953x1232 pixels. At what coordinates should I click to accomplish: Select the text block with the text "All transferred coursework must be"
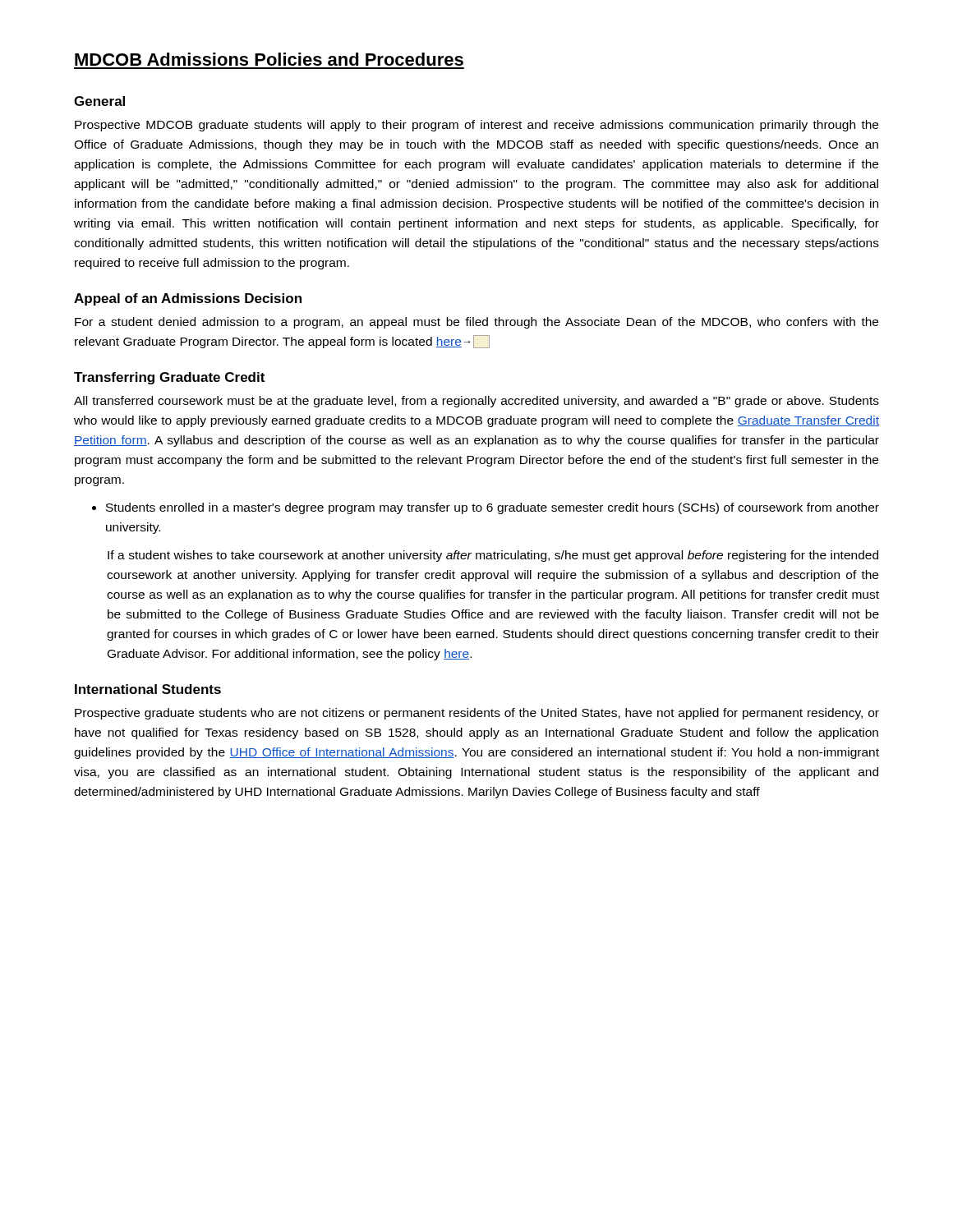[476, 440]
